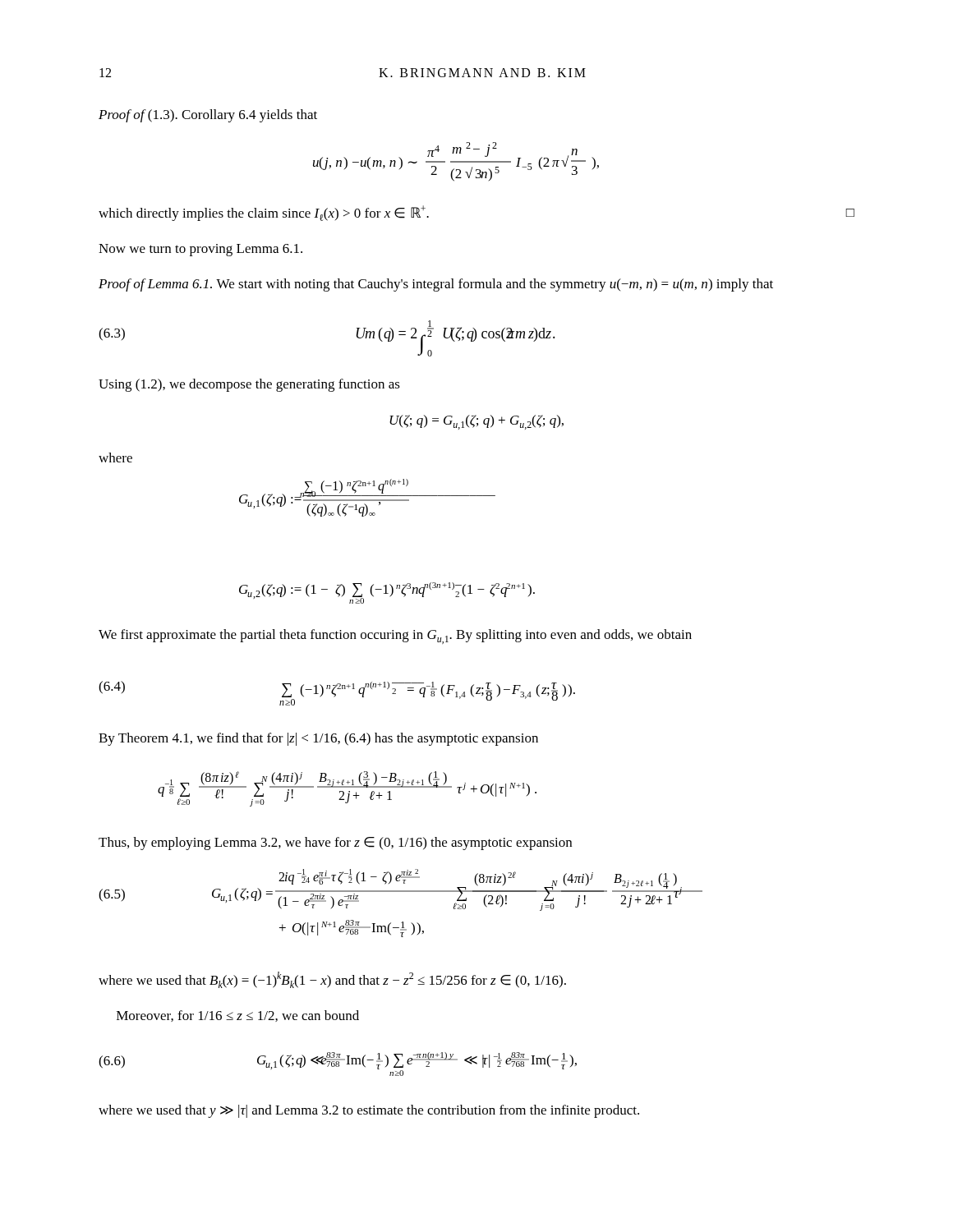This screenshot has width=953, height=1232.
Task: Where is the formula that starts "u ( j, n ) − u ("?
Action: (476, 164)
